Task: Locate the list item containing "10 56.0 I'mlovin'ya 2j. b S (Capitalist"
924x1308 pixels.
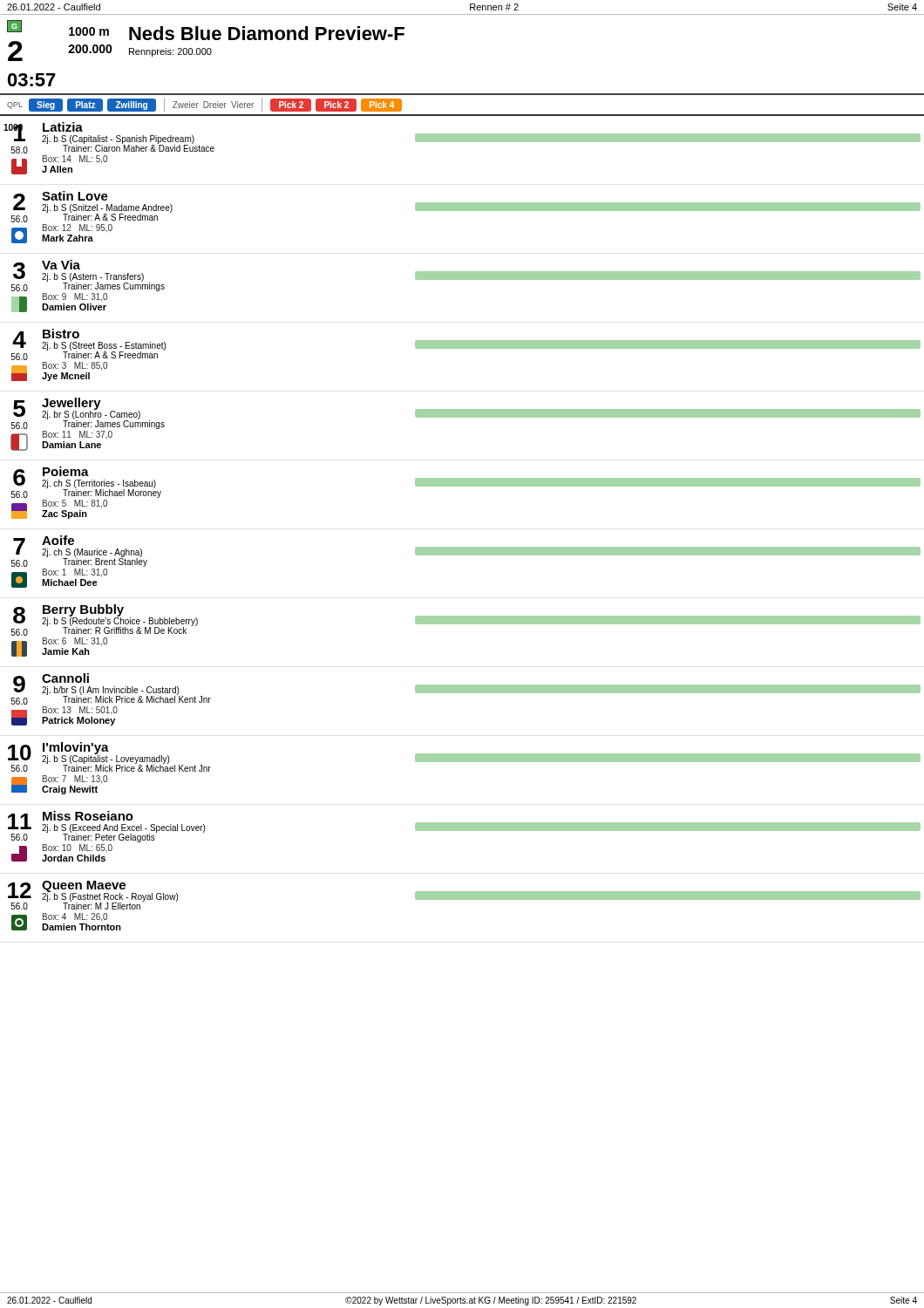Action: coord(462,768)
